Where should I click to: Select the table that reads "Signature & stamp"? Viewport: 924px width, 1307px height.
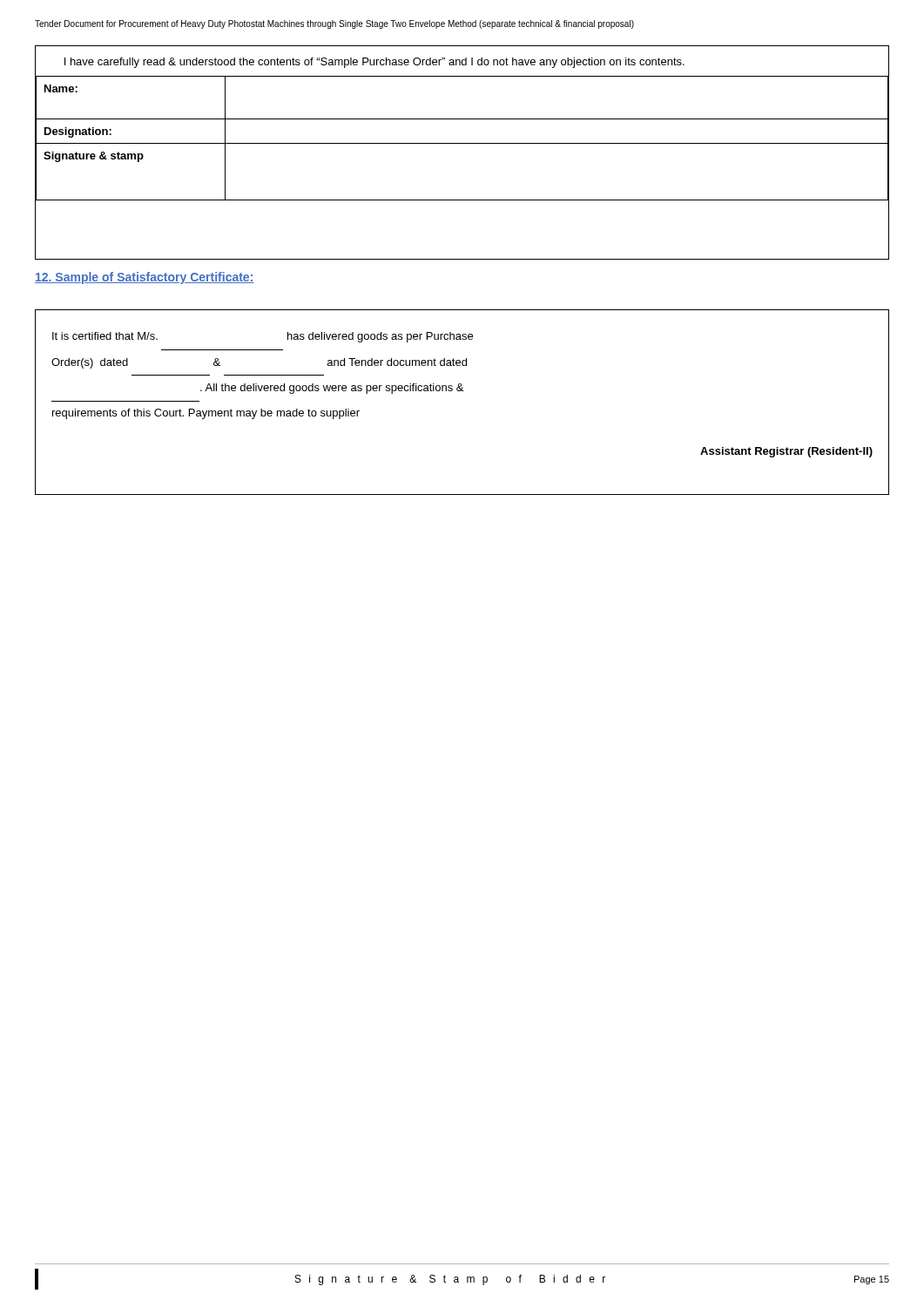point(462,152)
